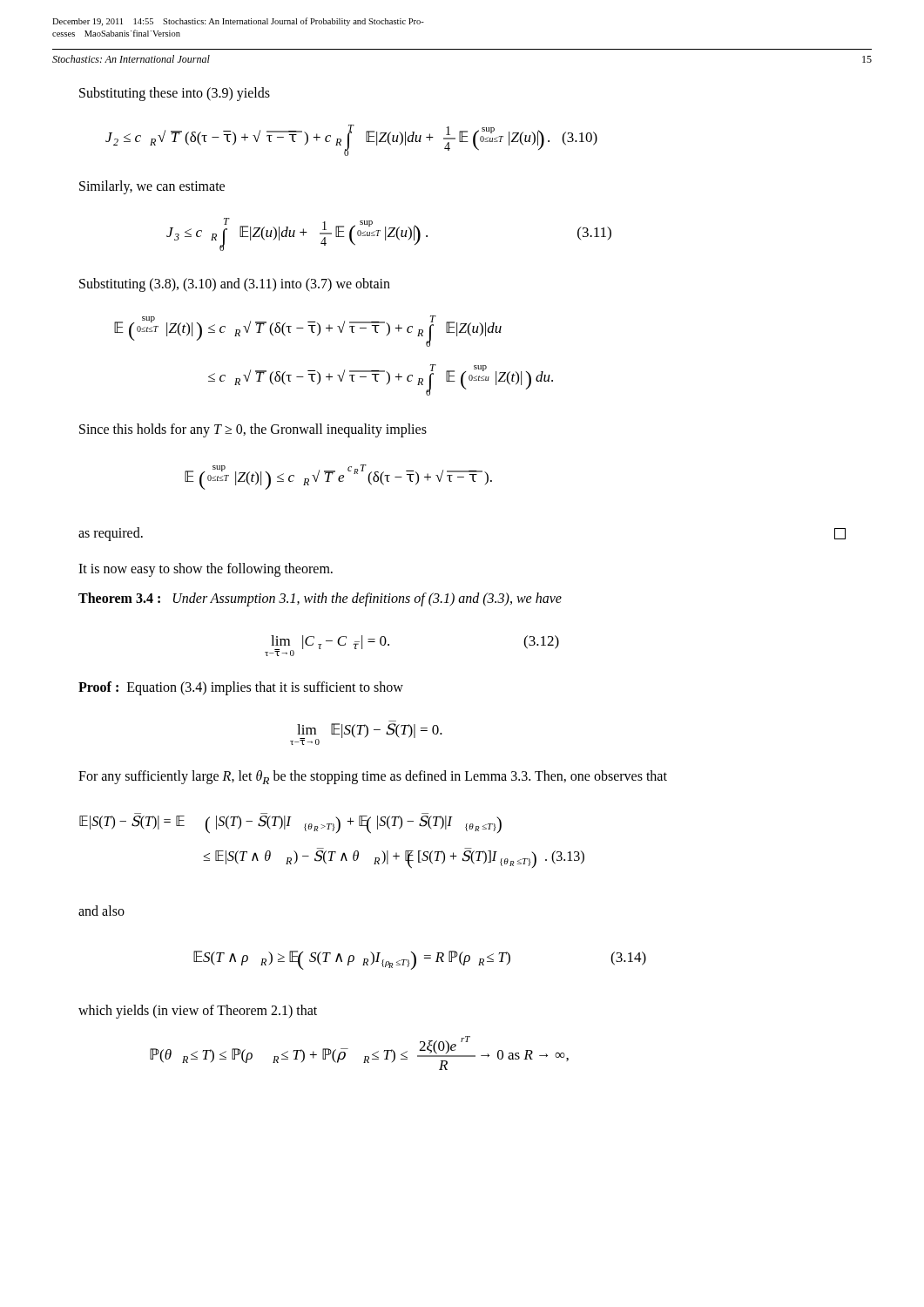This screenshot has width=924, height=1307.
Task: Where is the formula that starts "𝔼S(T ∧ ρ R )"?
Action: pos(462,958)
